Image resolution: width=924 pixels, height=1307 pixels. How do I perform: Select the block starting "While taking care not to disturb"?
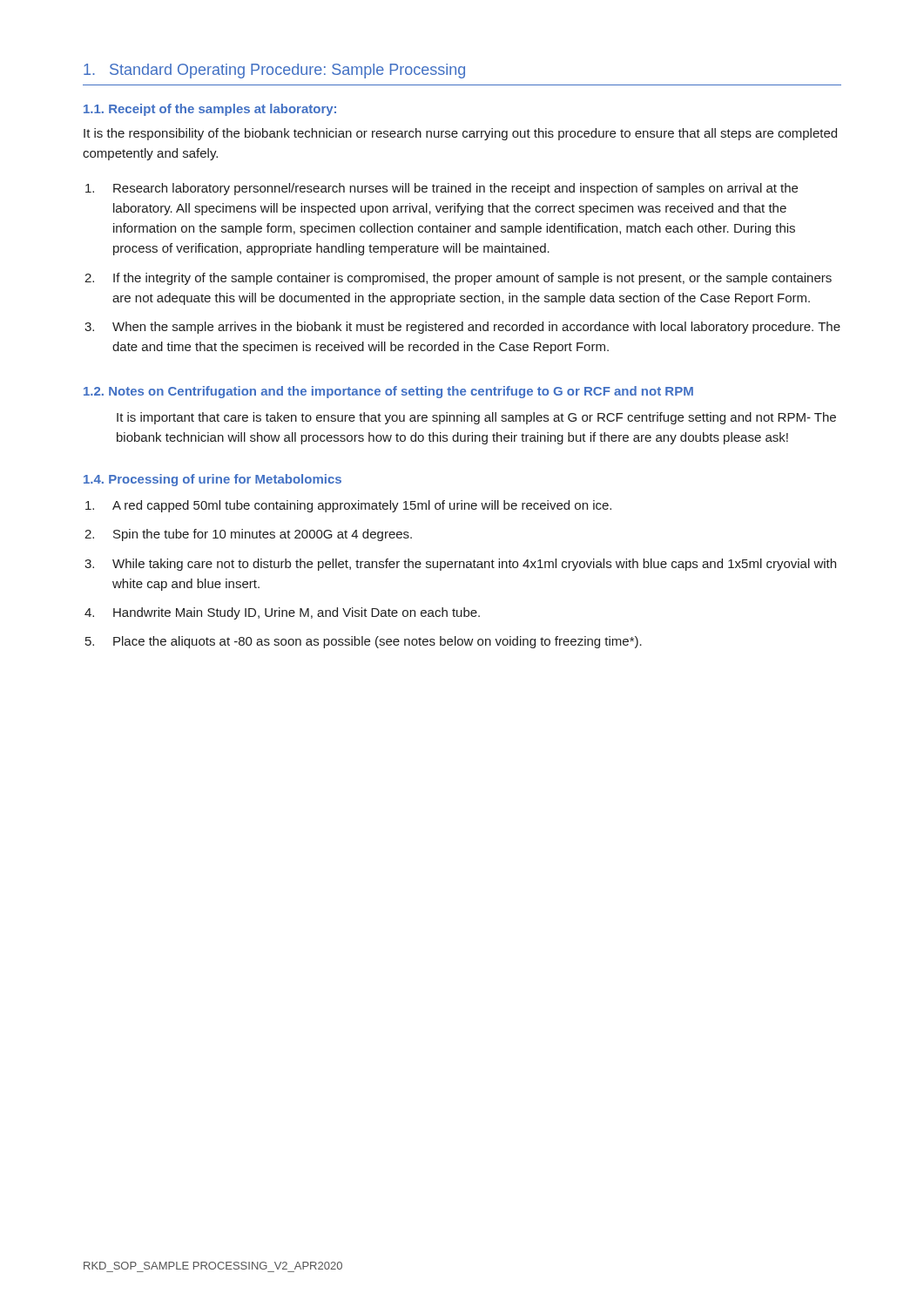point(477,573)
